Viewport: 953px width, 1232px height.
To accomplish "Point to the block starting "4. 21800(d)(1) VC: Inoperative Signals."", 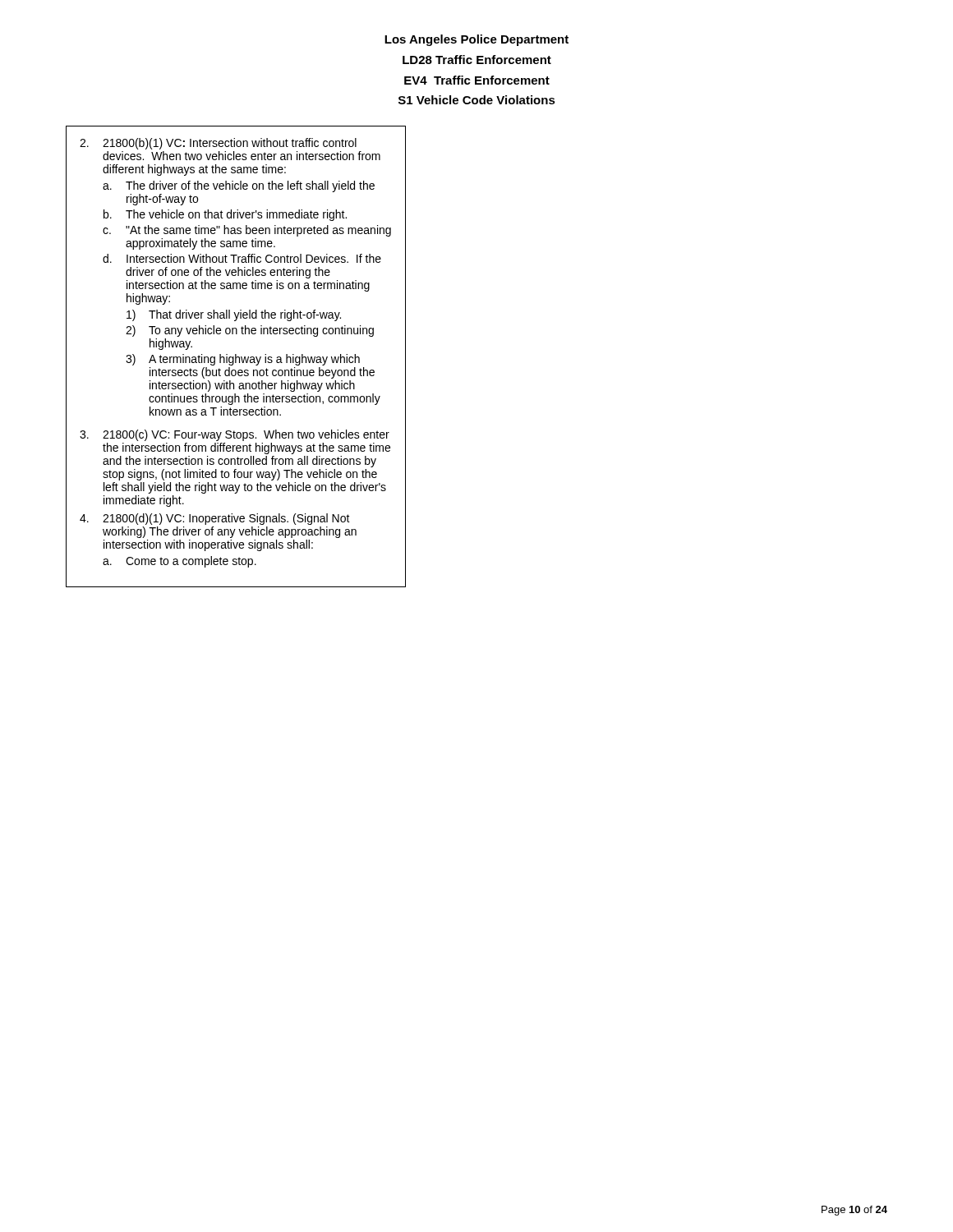I will tap(236, 541).
